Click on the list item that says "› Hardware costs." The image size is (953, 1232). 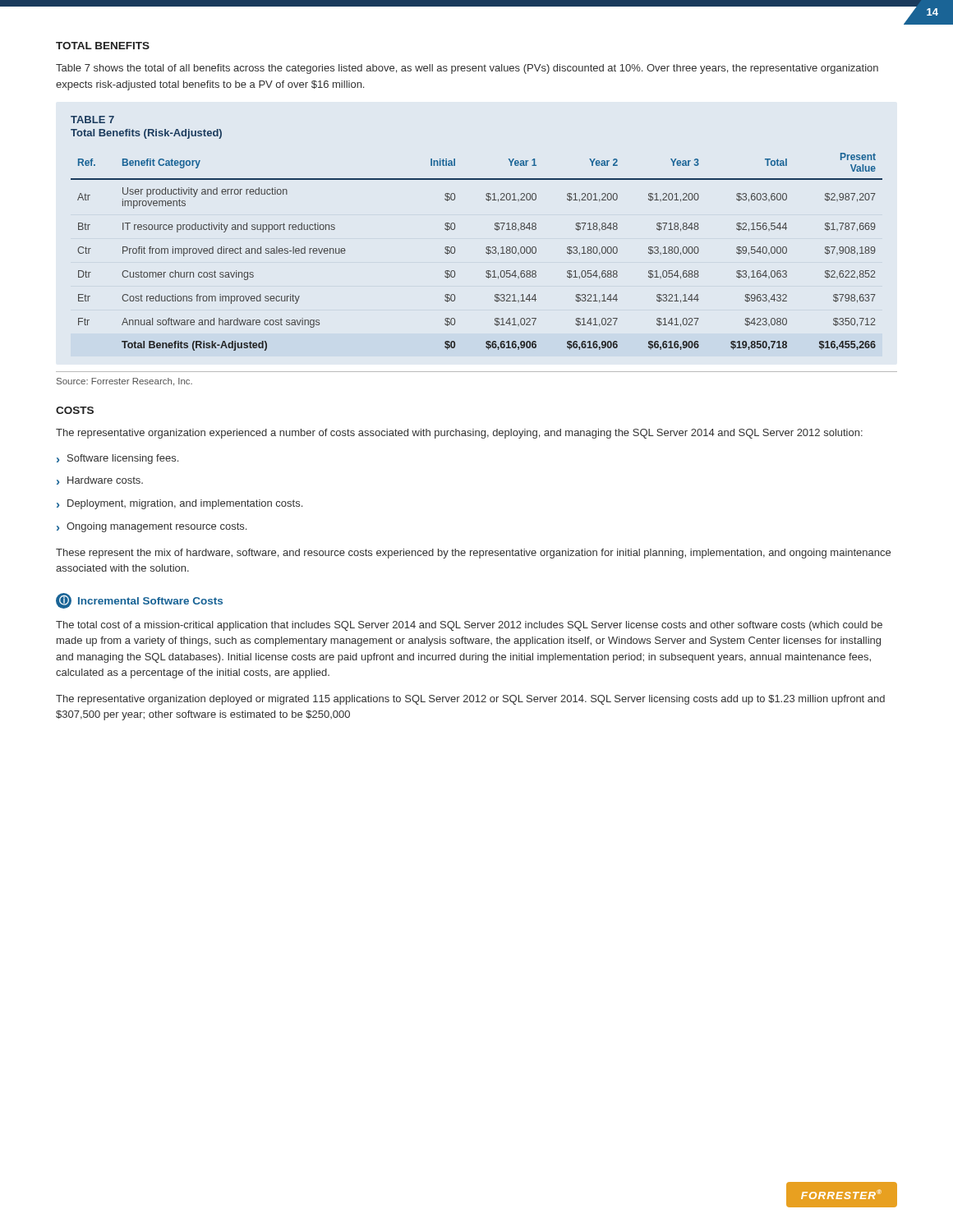[x=100, y=482]
